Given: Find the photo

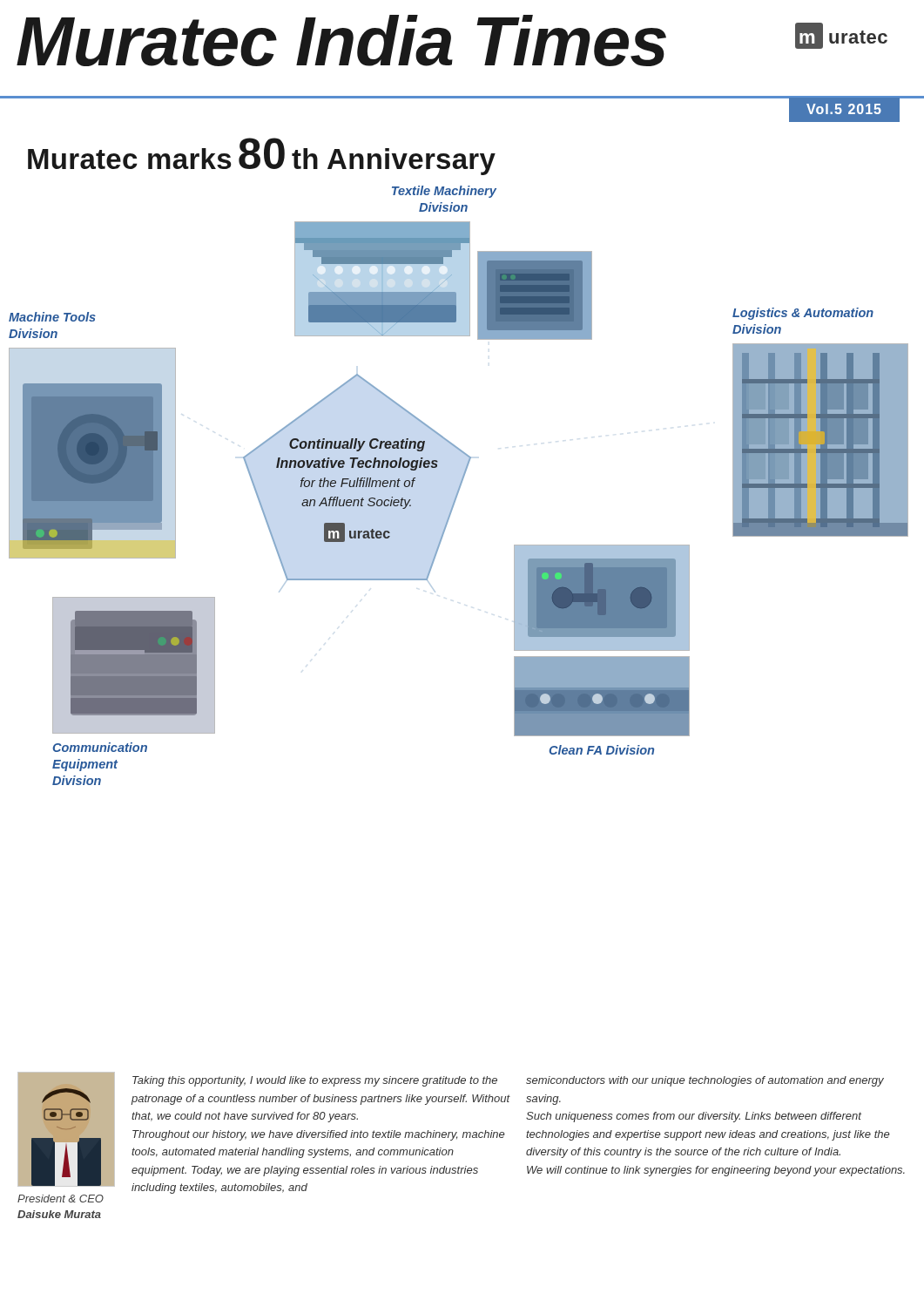Looking at the screenshot, I should click(x=66, y=1129).
